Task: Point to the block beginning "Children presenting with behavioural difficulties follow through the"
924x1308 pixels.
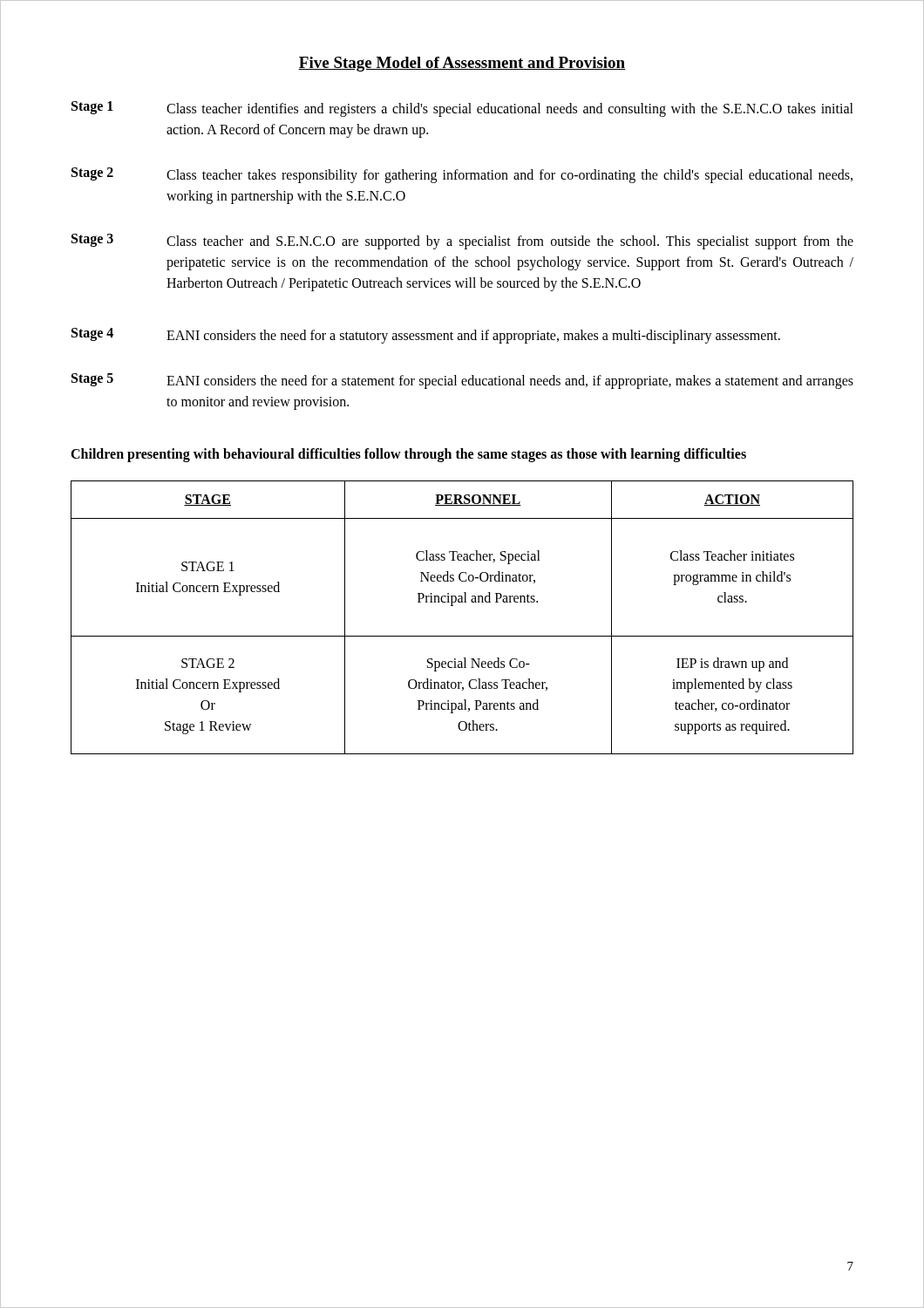Action: click(408, 454)
